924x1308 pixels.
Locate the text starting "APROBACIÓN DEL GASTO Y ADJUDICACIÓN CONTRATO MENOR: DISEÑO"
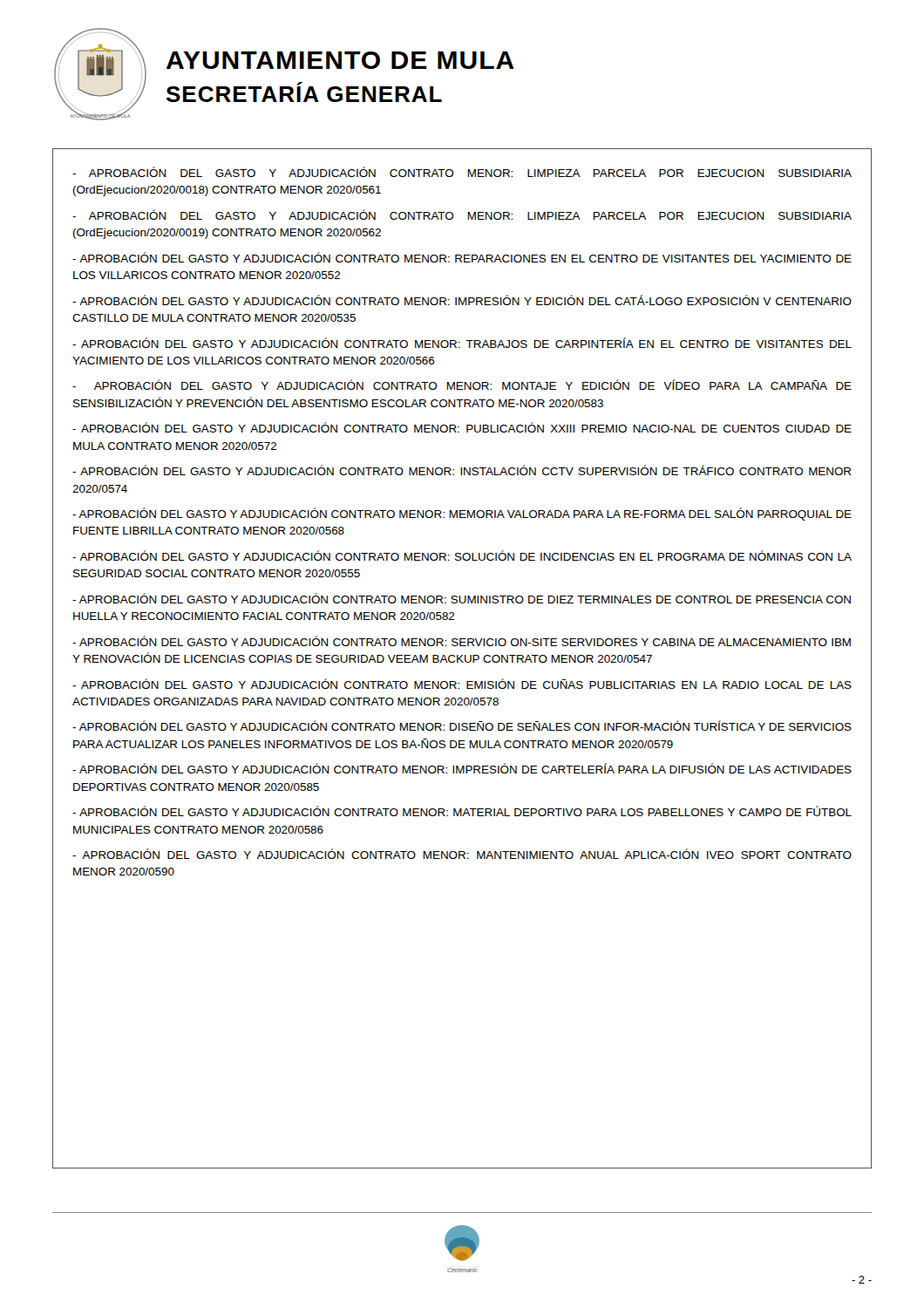coord(462,736)
